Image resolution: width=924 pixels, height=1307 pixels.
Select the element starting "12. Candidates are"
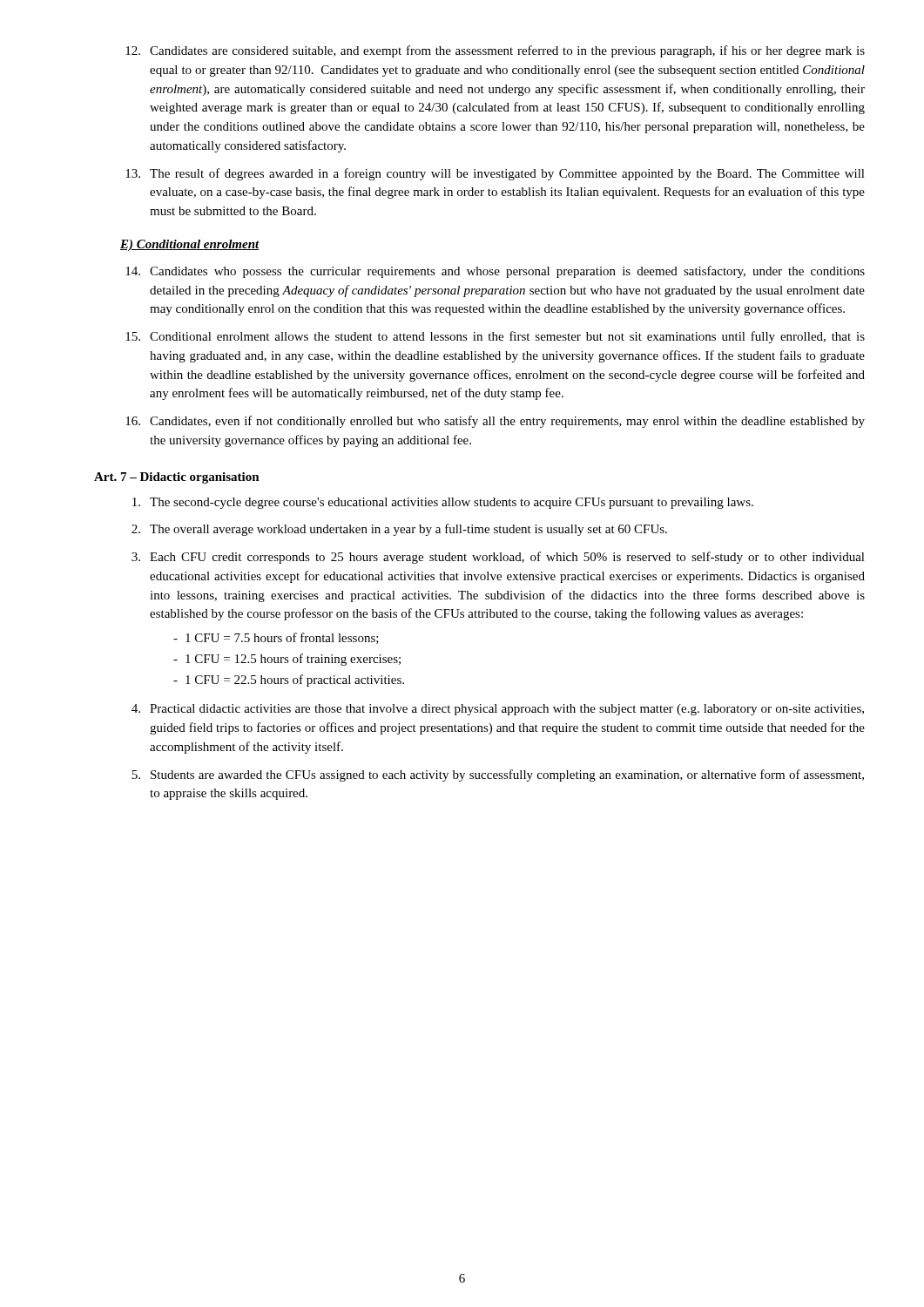[x=479, y=99]
